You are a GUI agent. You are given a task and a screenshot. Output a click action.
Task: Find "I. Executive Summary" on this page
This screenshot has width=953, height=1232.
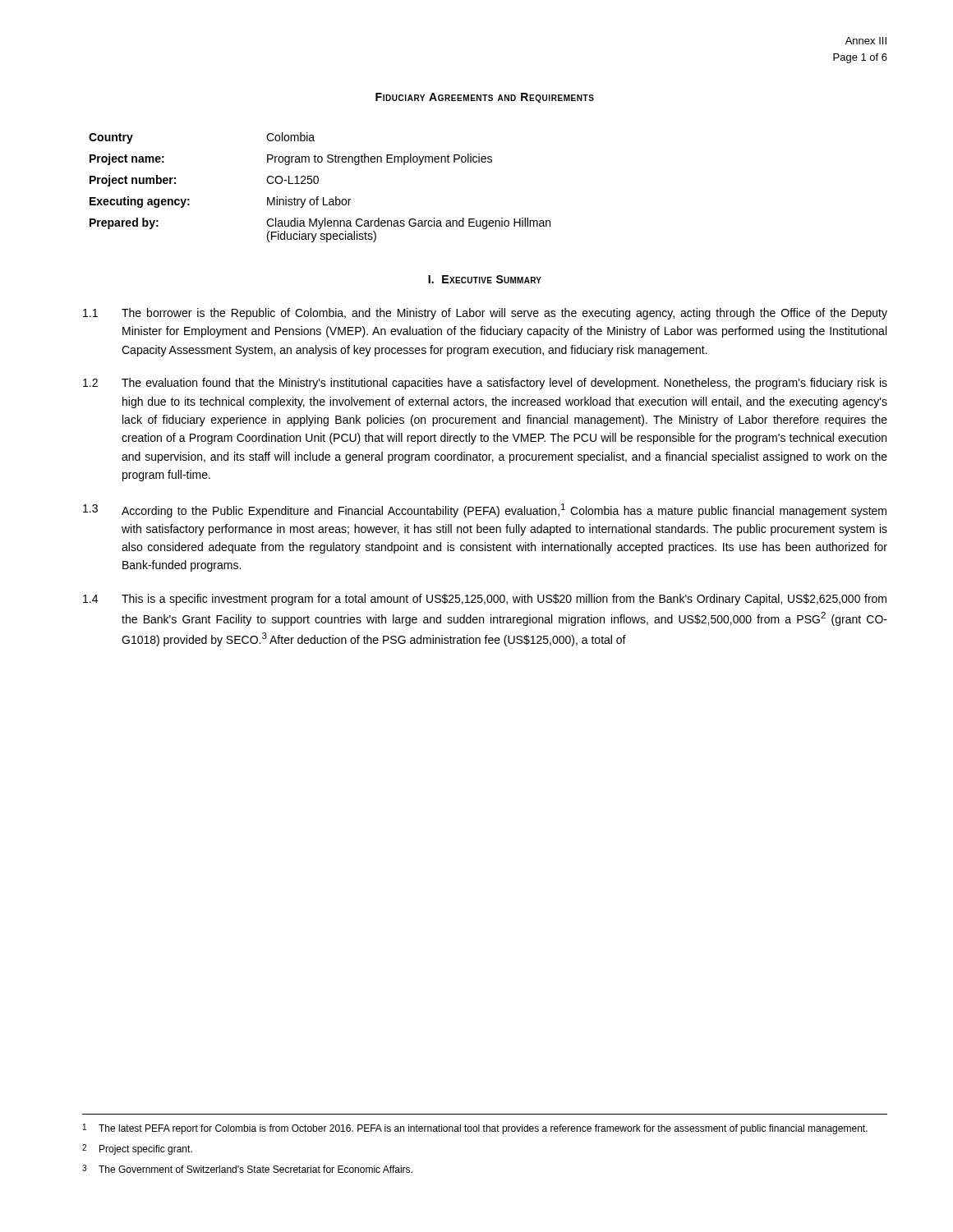coord(485,279)
